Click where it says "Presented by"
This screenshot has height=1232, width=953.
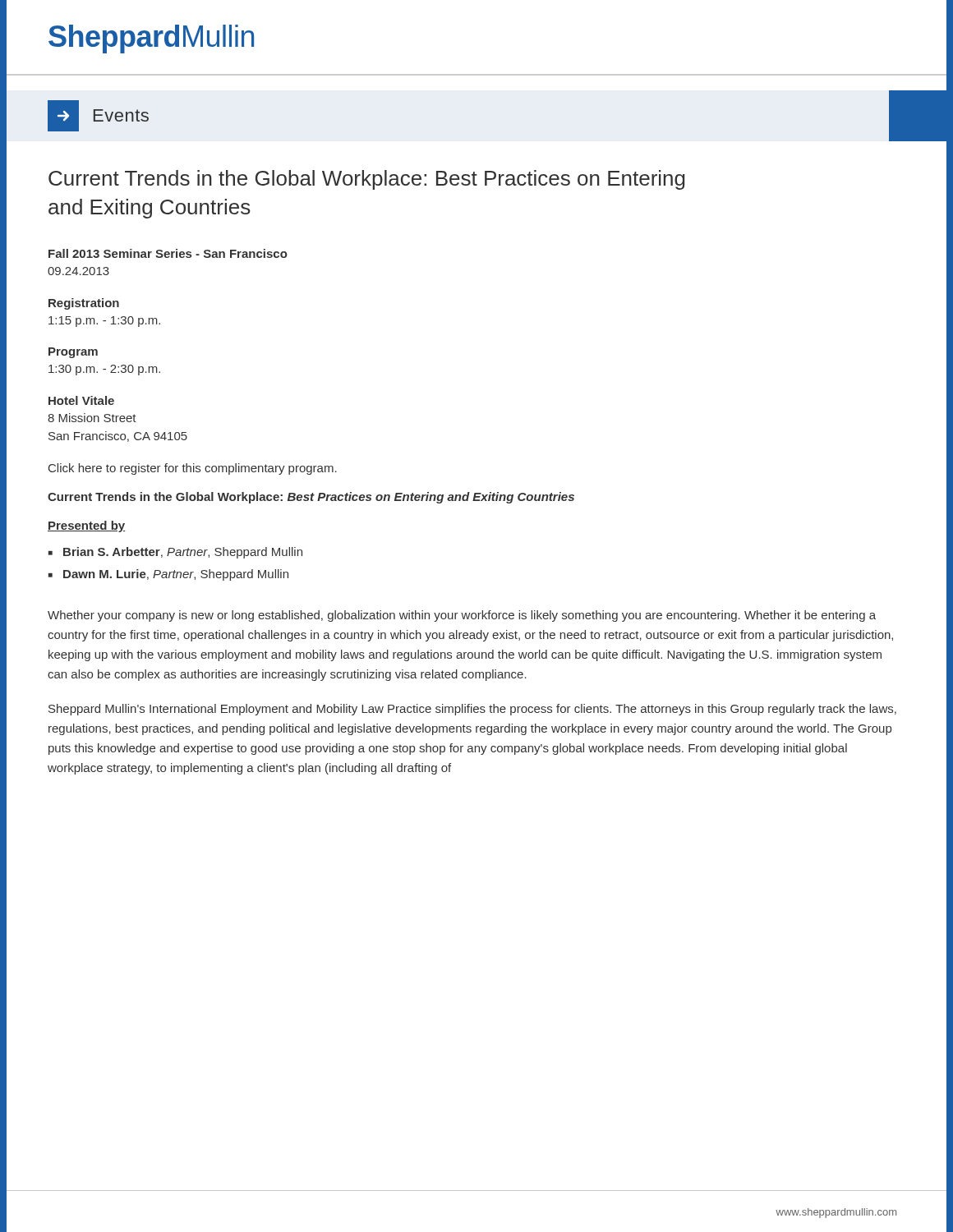(x=86, y=525)
